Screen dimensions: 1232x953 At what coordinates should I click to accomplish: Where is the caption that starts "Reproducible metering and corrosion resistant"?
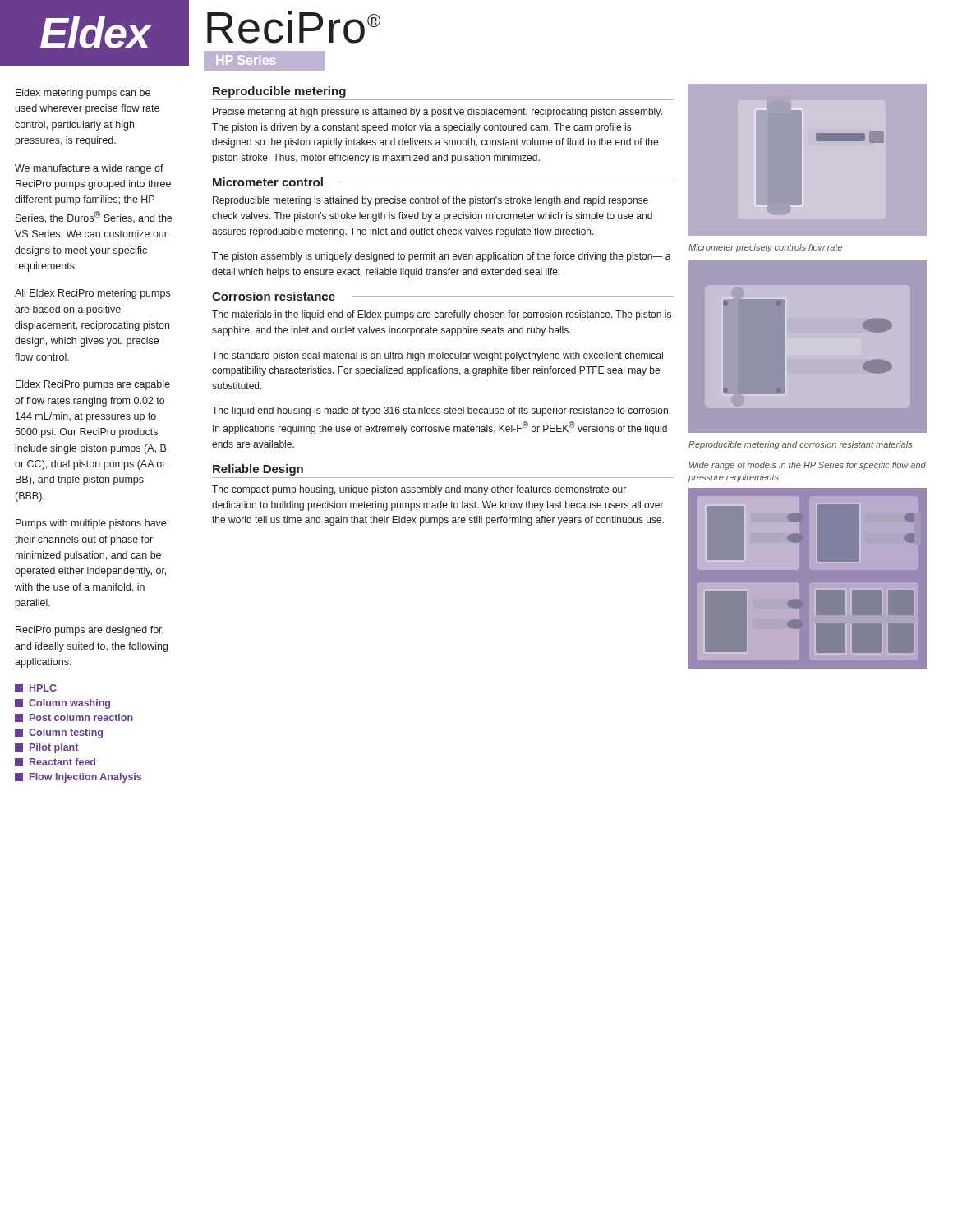(x=800, y=445)
